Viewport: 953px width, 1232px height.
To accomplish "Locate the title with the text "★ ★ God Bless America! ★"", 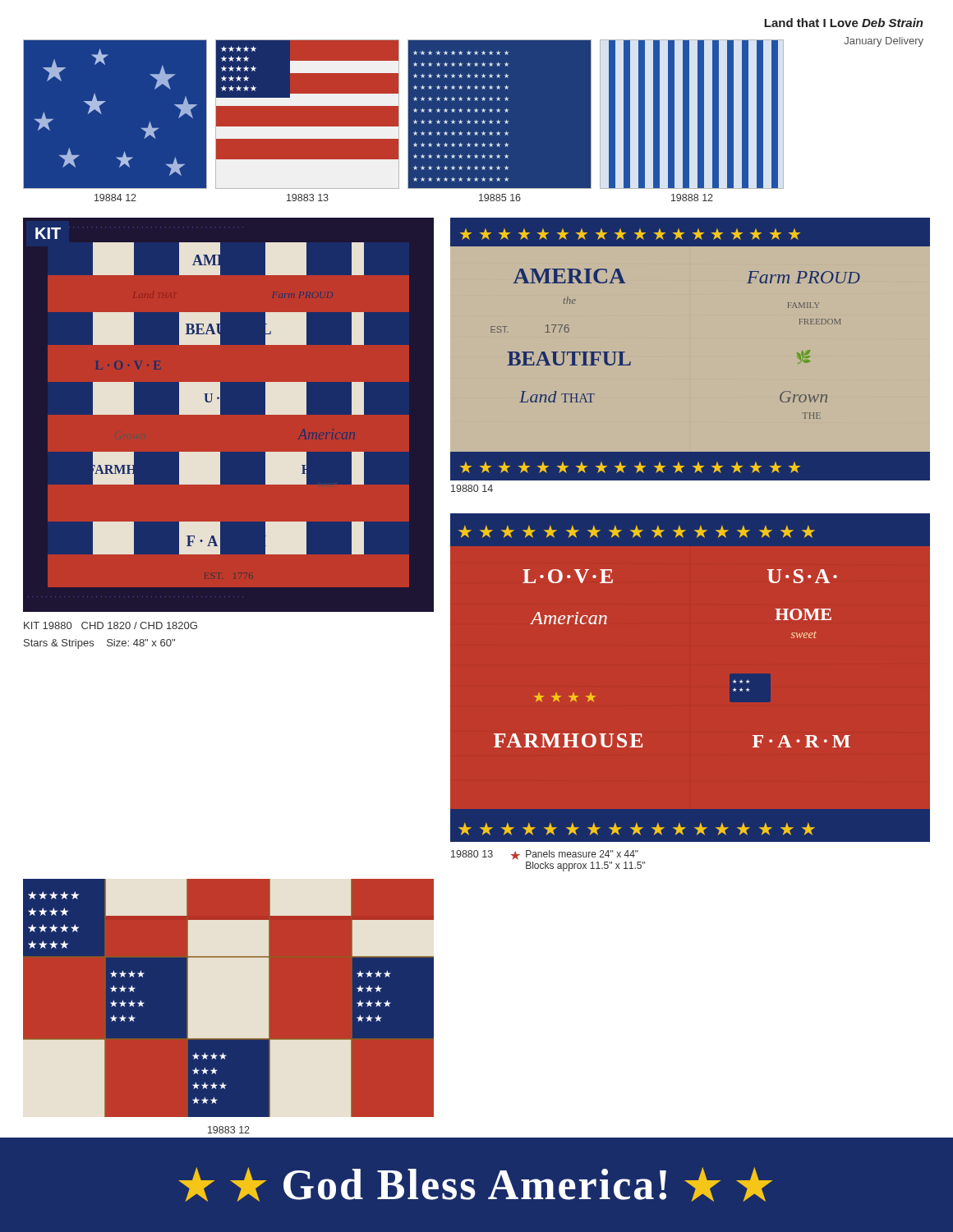I will tap(476, 1185).
